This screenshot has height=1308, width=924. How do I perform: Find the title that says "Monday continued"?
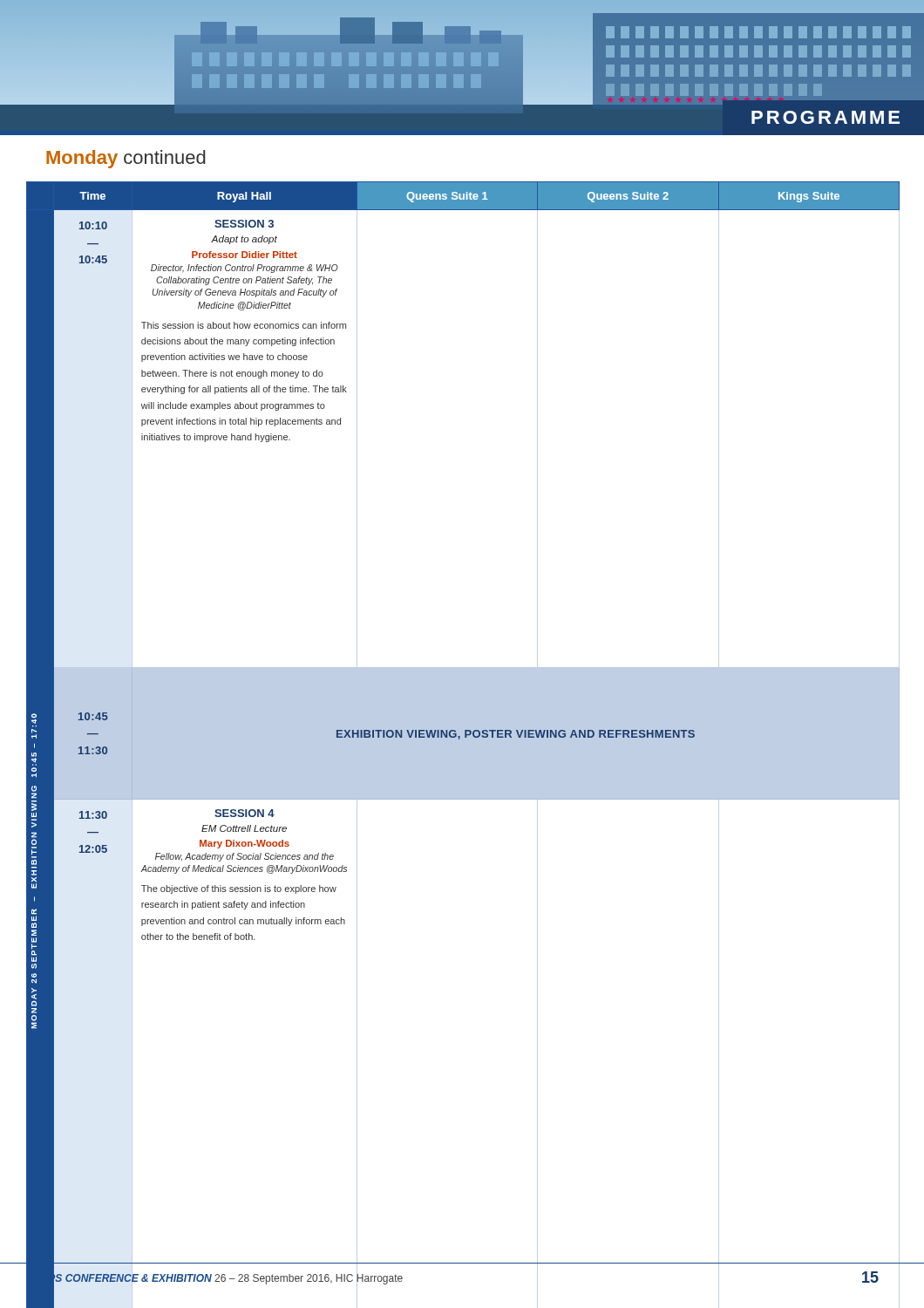(x=126, y=157)
